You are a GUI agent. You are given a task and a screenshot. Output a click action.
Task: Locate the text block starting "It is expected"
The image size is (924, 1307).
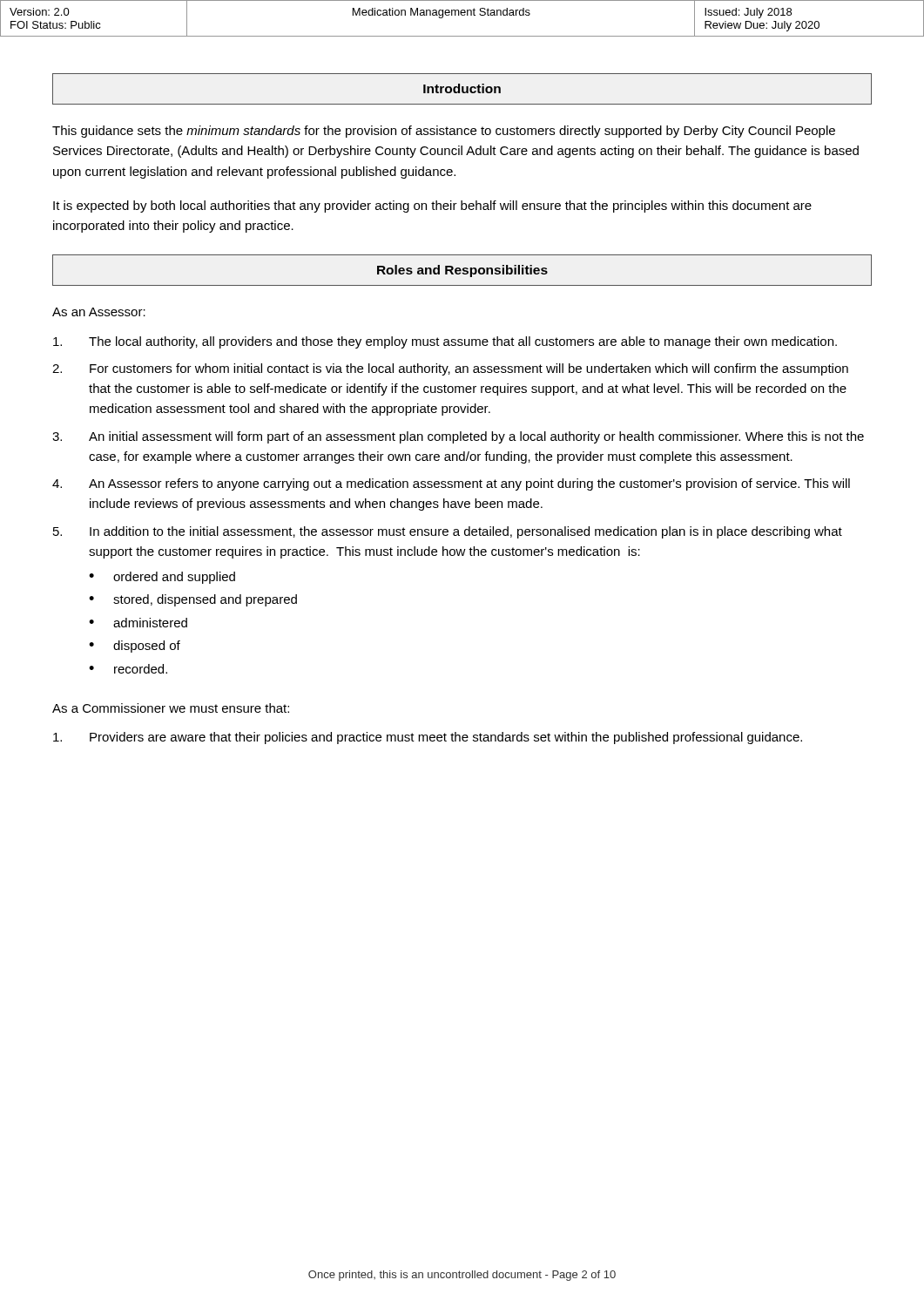(x=432, y=215)
